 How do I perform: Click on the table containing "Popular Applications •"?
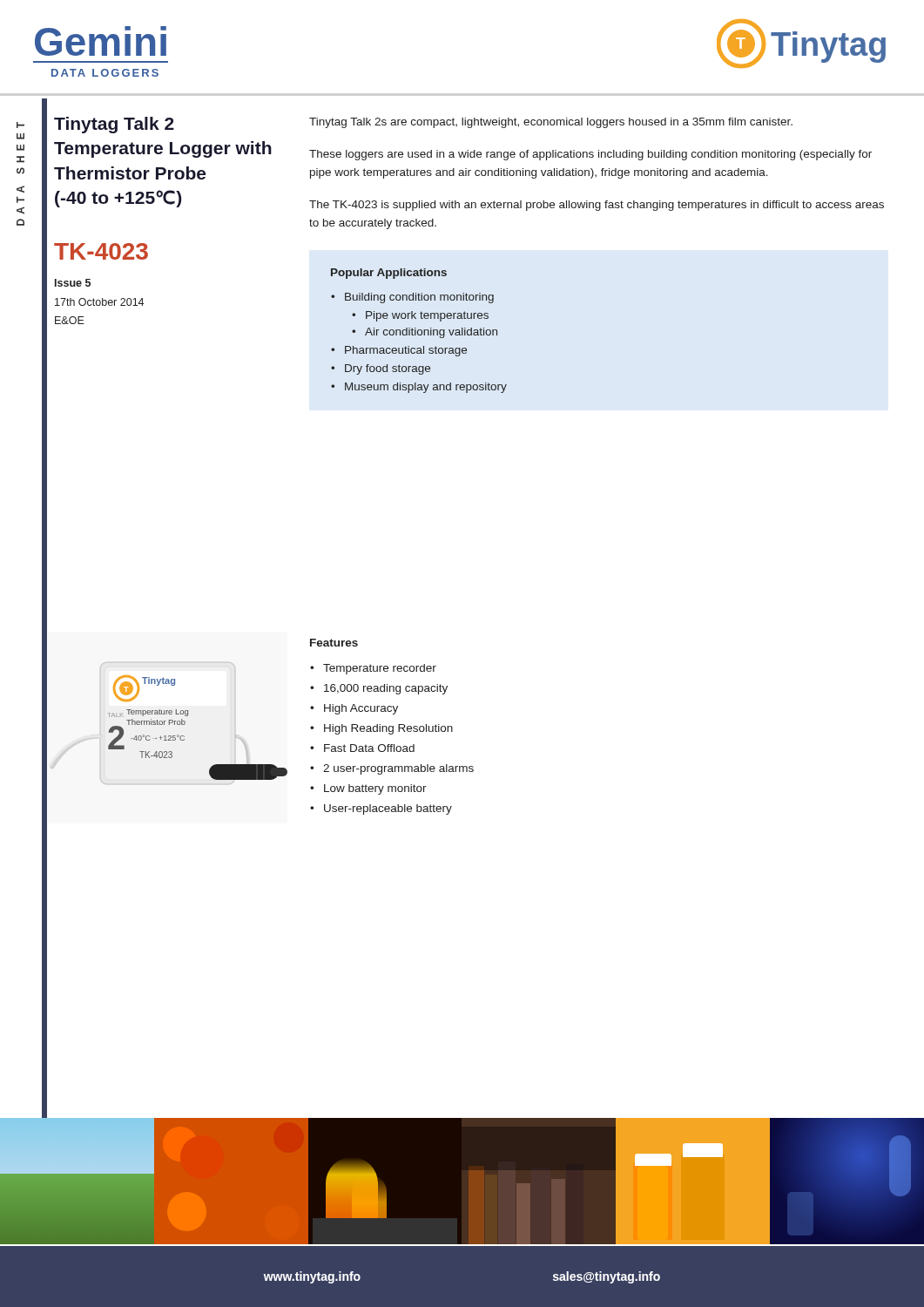pos(599,330)
